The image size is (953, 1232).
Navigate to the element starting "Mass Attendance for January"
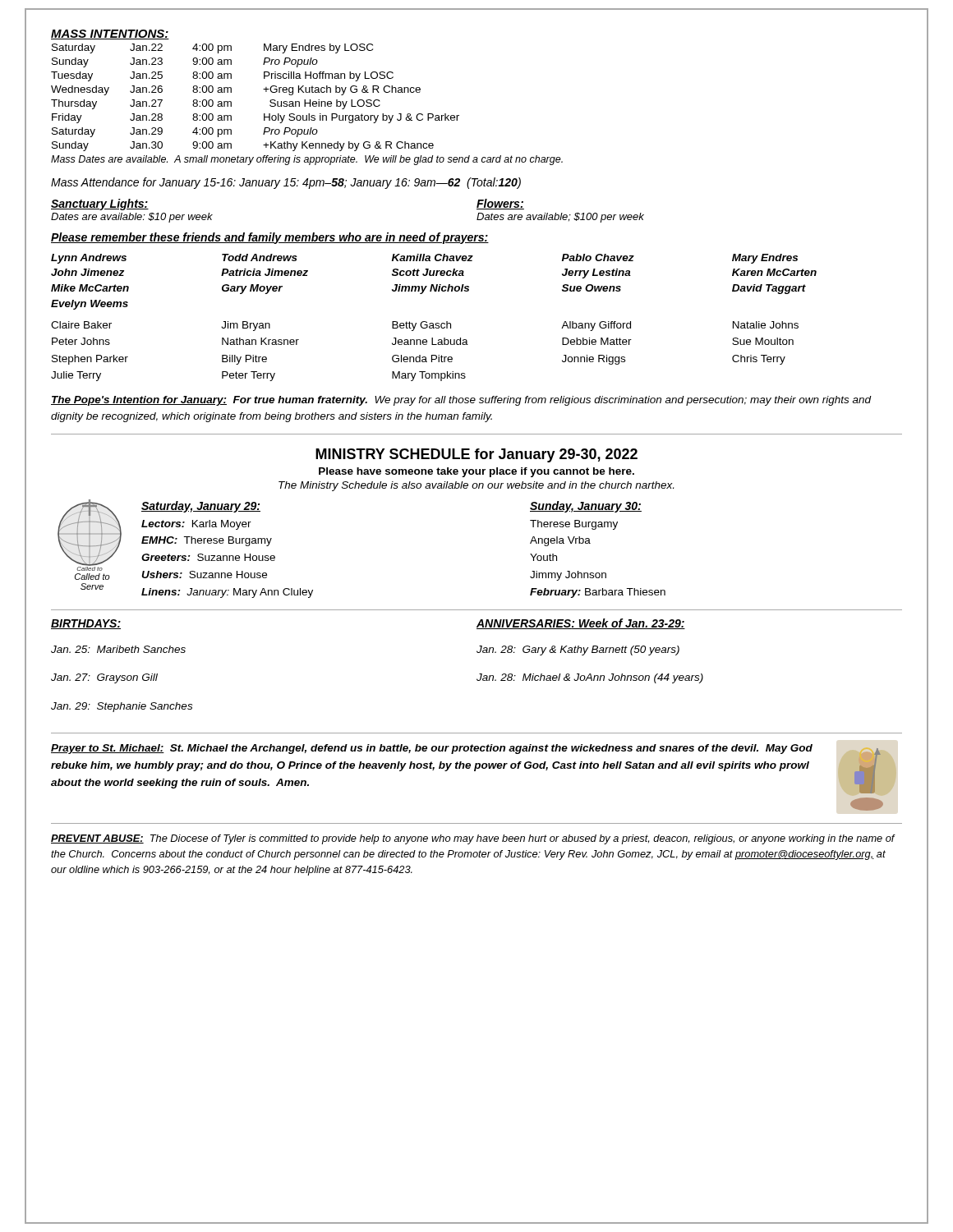(476, 182)
